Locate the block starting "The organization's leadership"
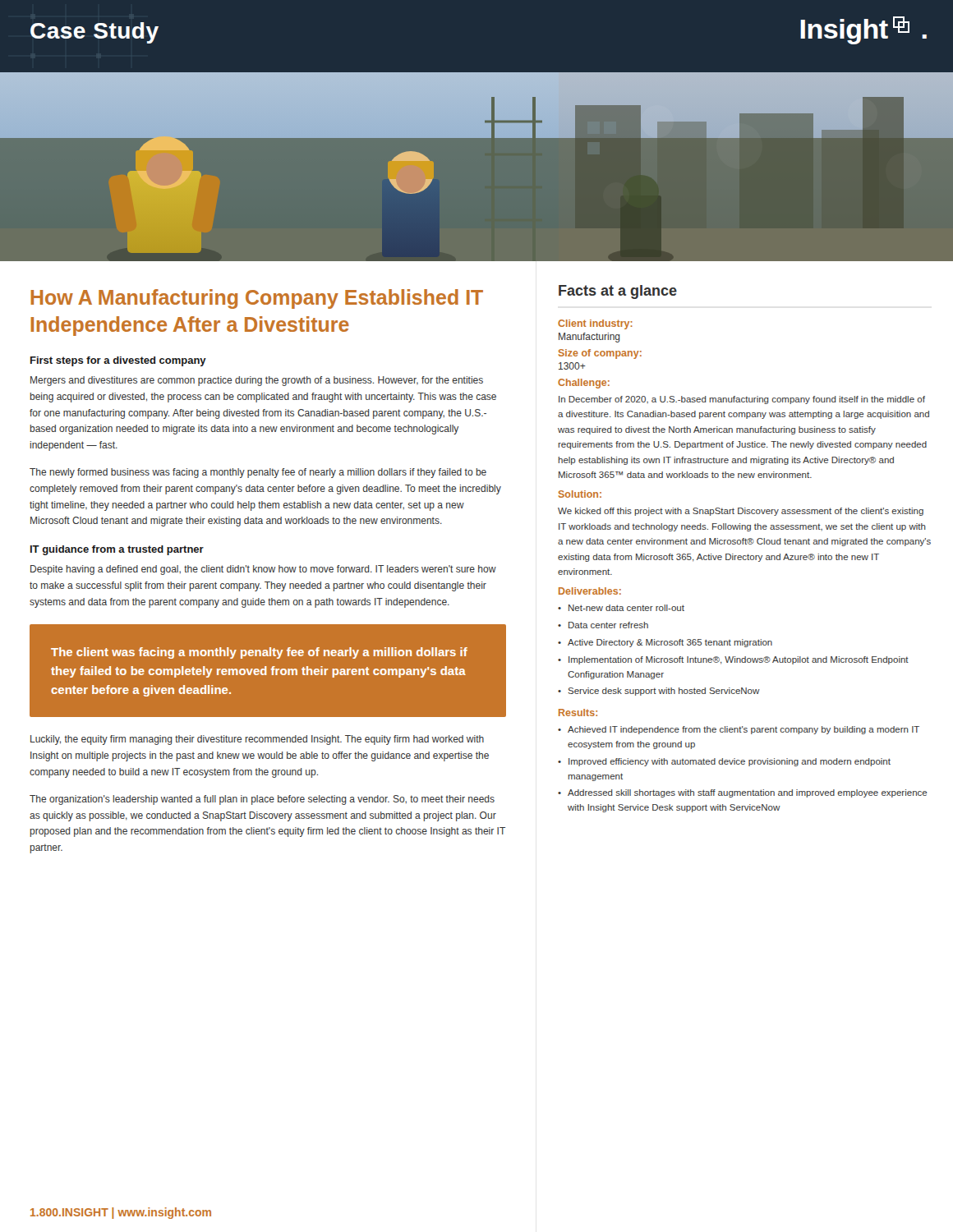Screen dimensions: 1232x953 267,823
